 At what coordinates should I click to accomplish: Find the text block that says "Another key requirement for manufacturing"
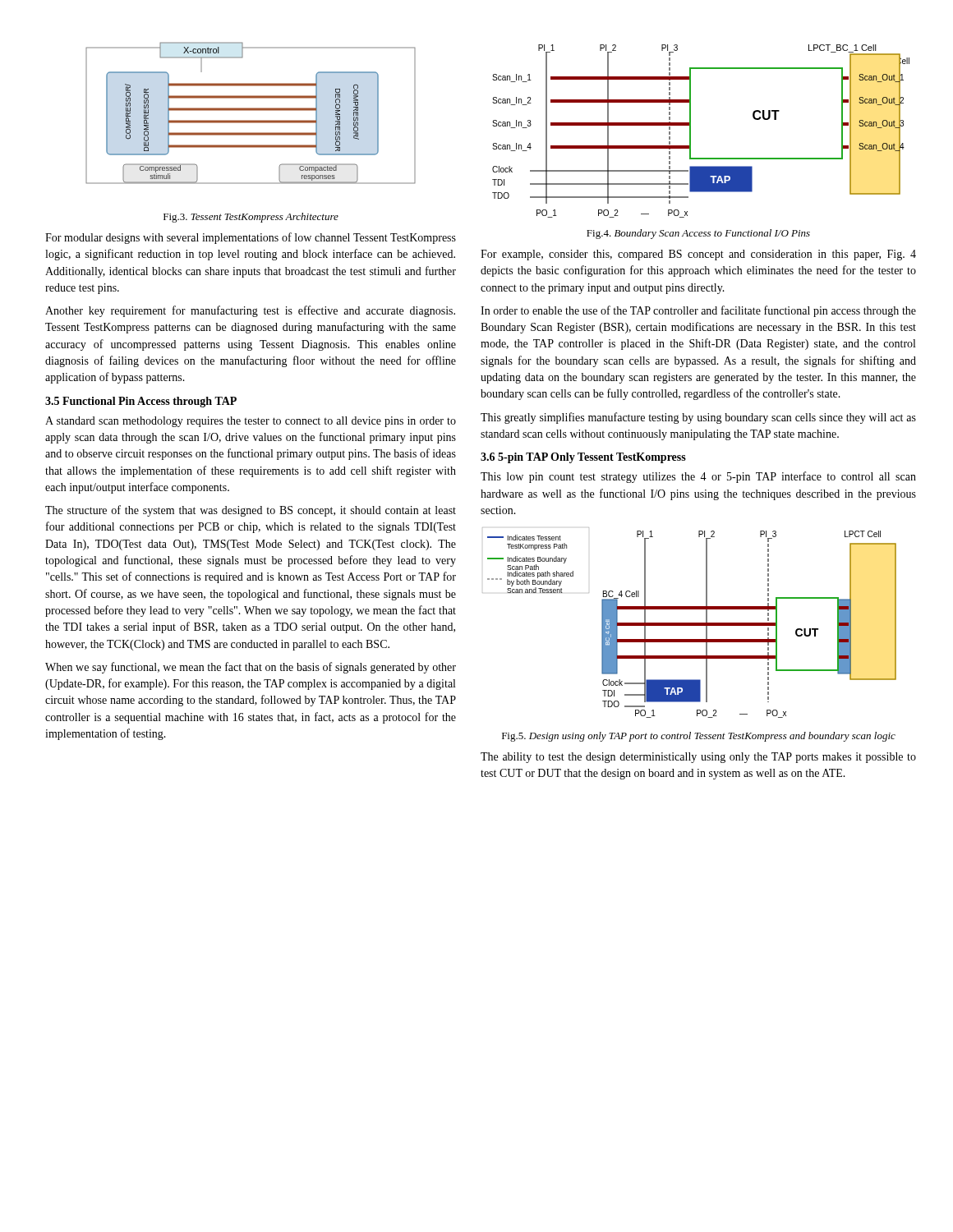coord(251,345)
